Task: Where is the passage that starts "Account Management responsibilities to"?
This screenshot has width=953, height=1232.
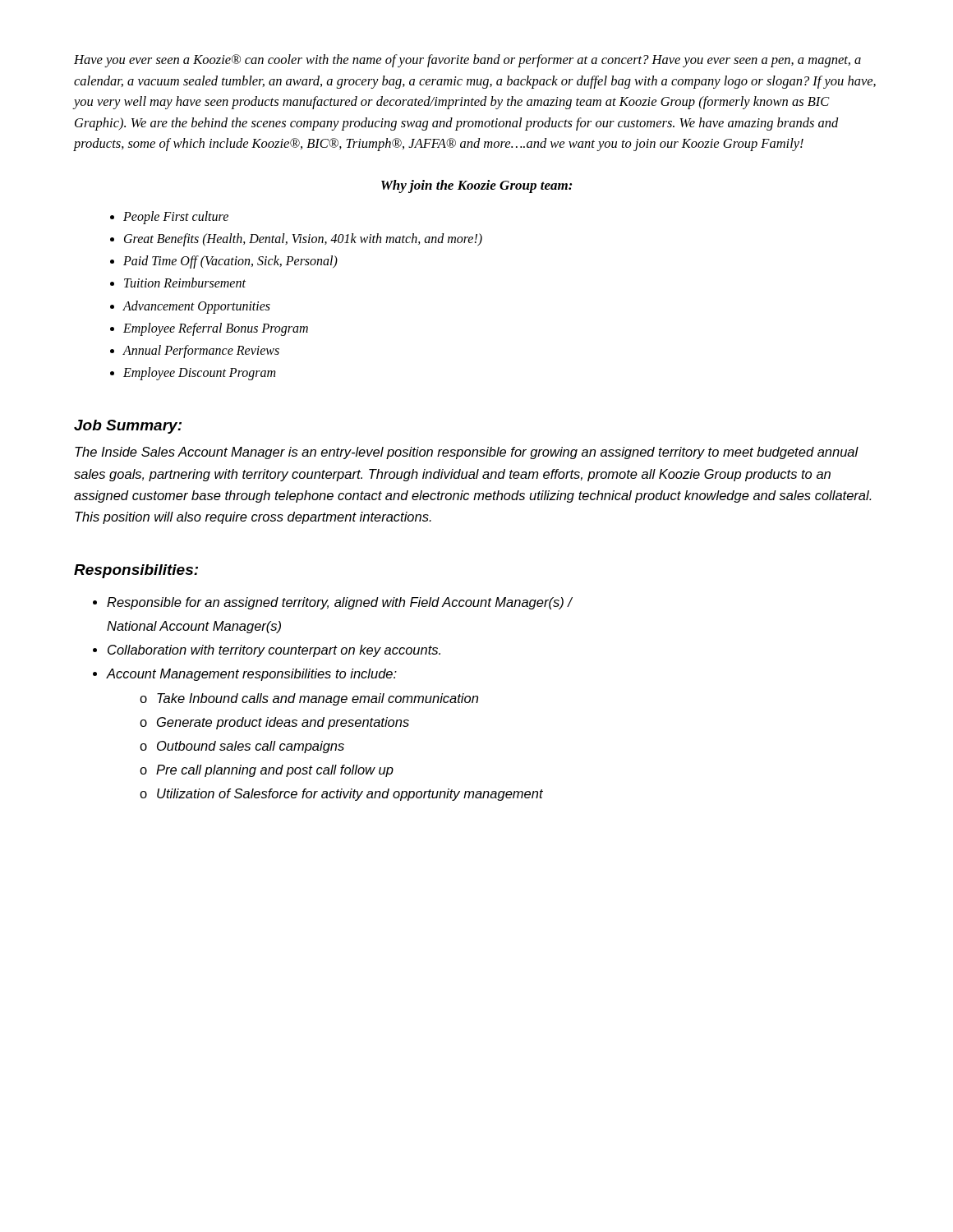Action: click(x=252, y=675)
